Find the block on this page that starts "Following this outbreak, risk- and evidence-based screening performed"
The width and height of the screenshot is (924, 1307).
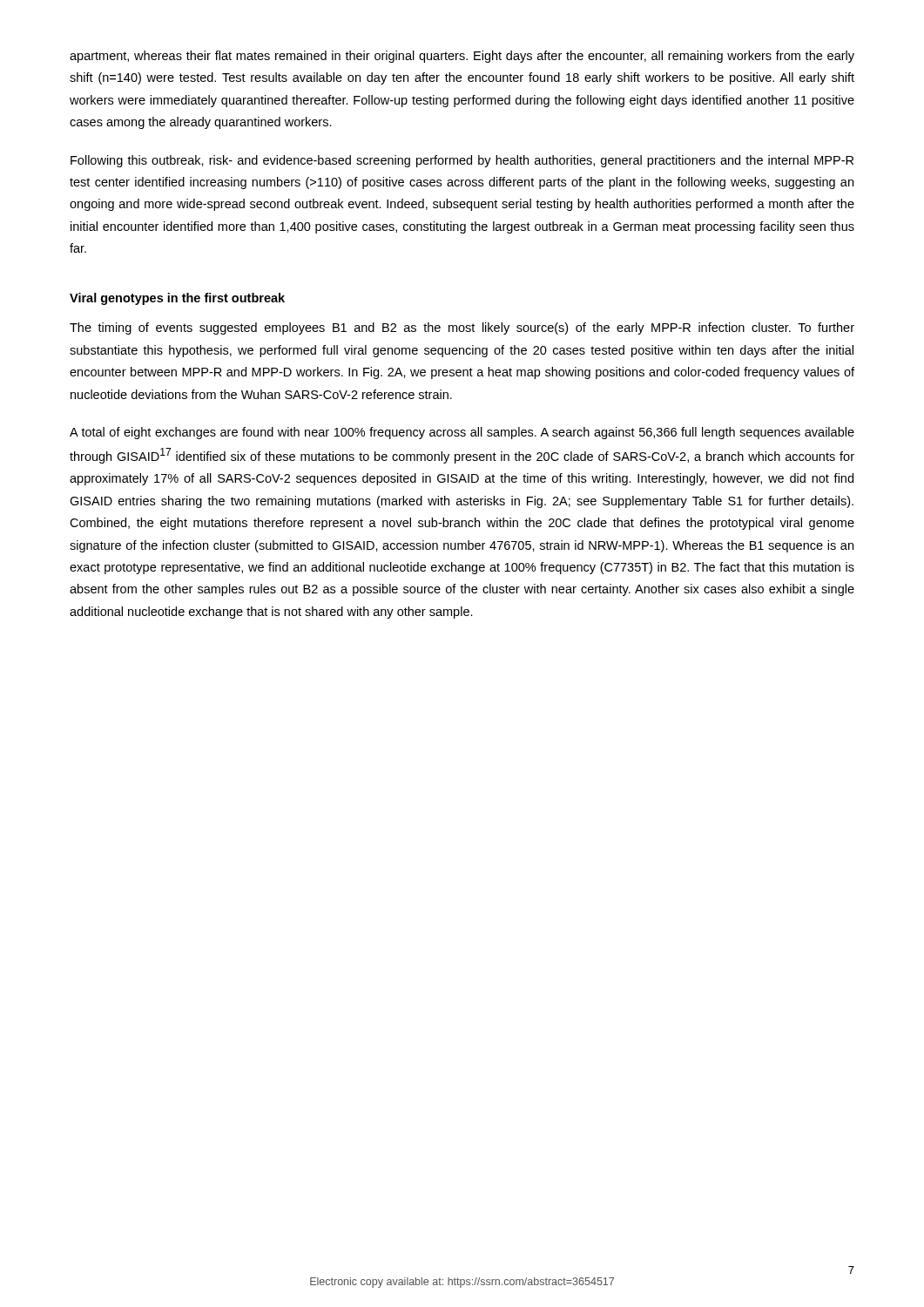(462, 204)
